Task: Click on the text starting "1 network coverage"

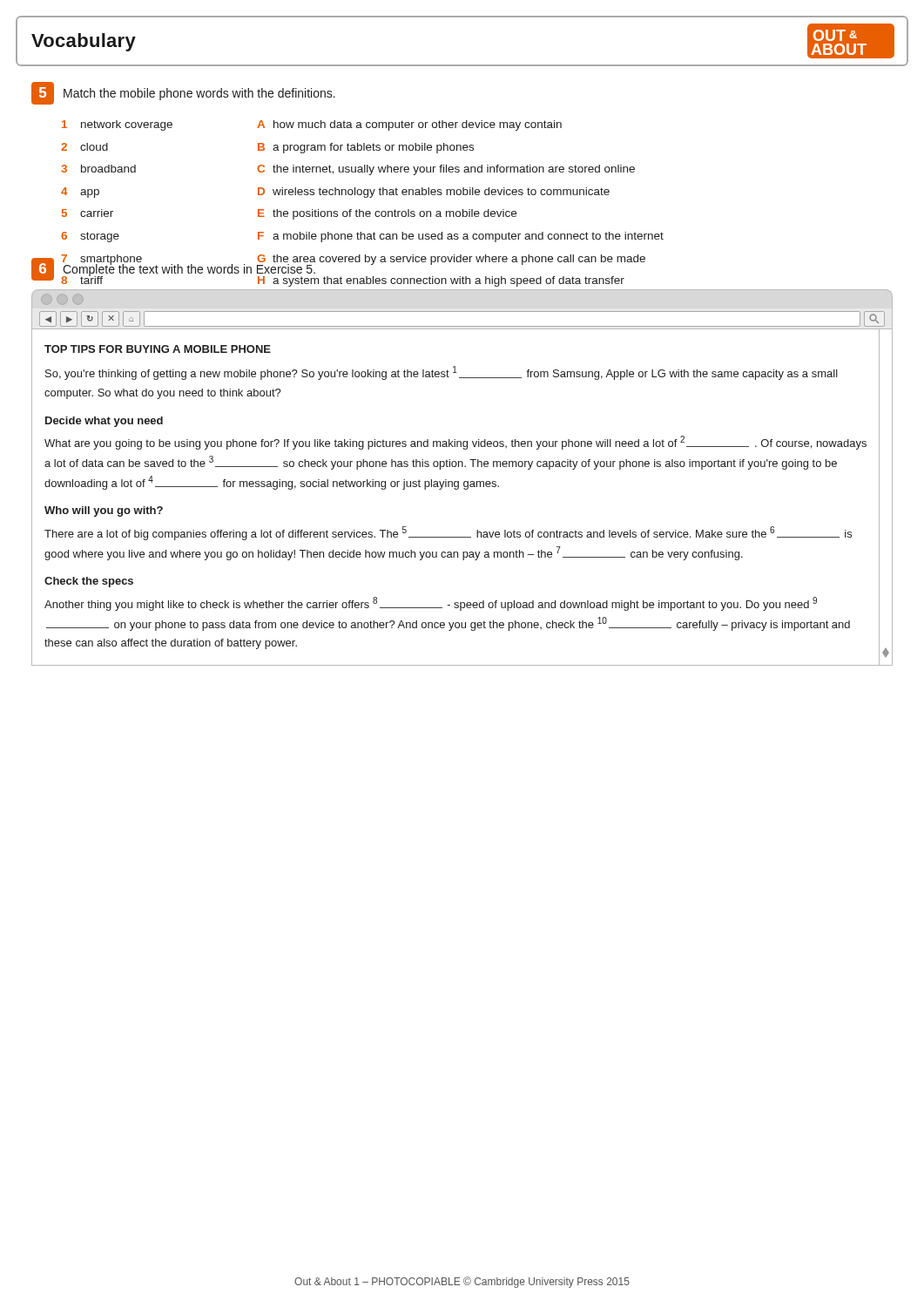Action: pyautogui.click(x=117, y=124)
